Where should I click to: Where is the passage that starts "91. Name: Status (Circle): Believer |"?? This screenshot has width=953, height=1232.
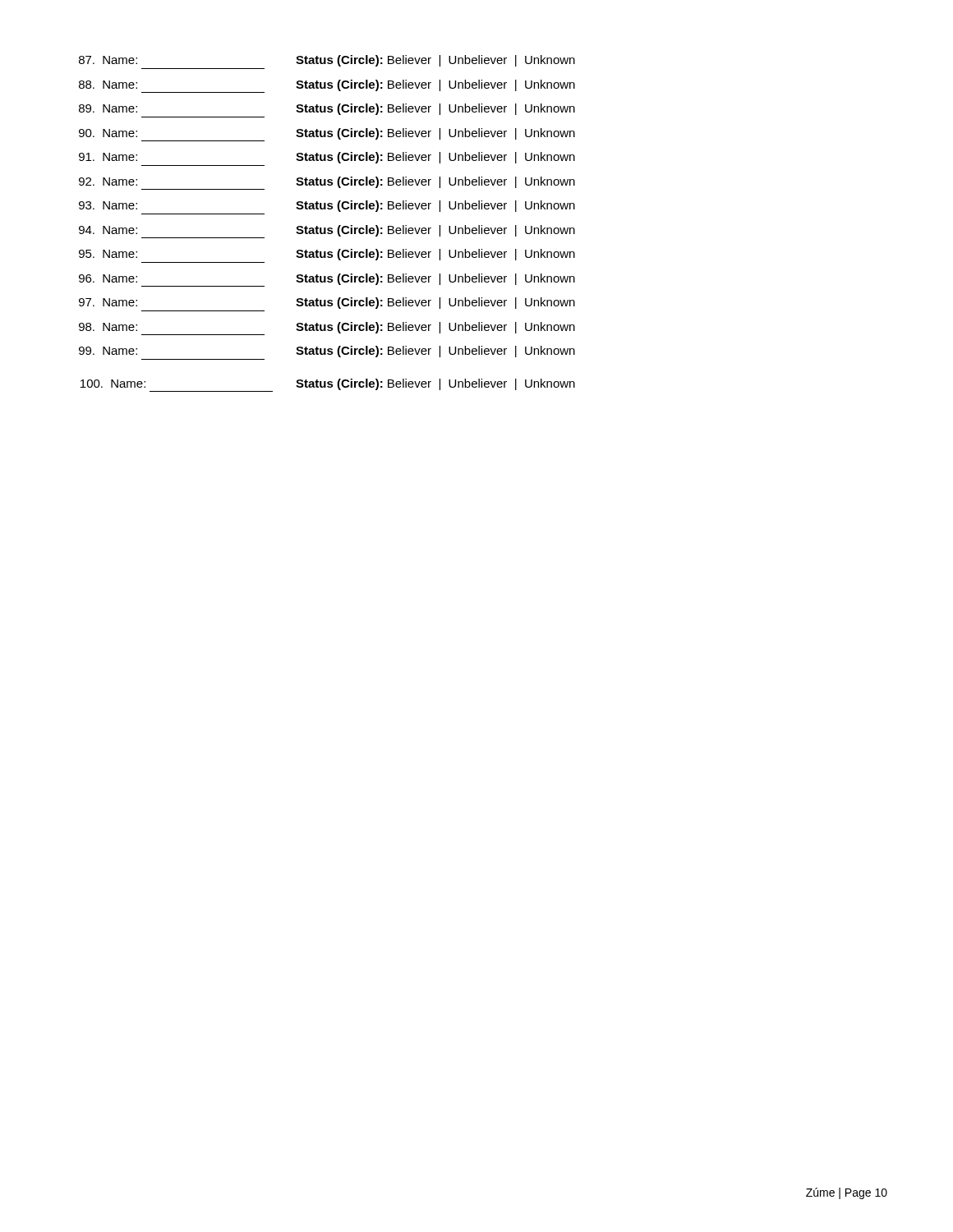[x=321, y=157]
